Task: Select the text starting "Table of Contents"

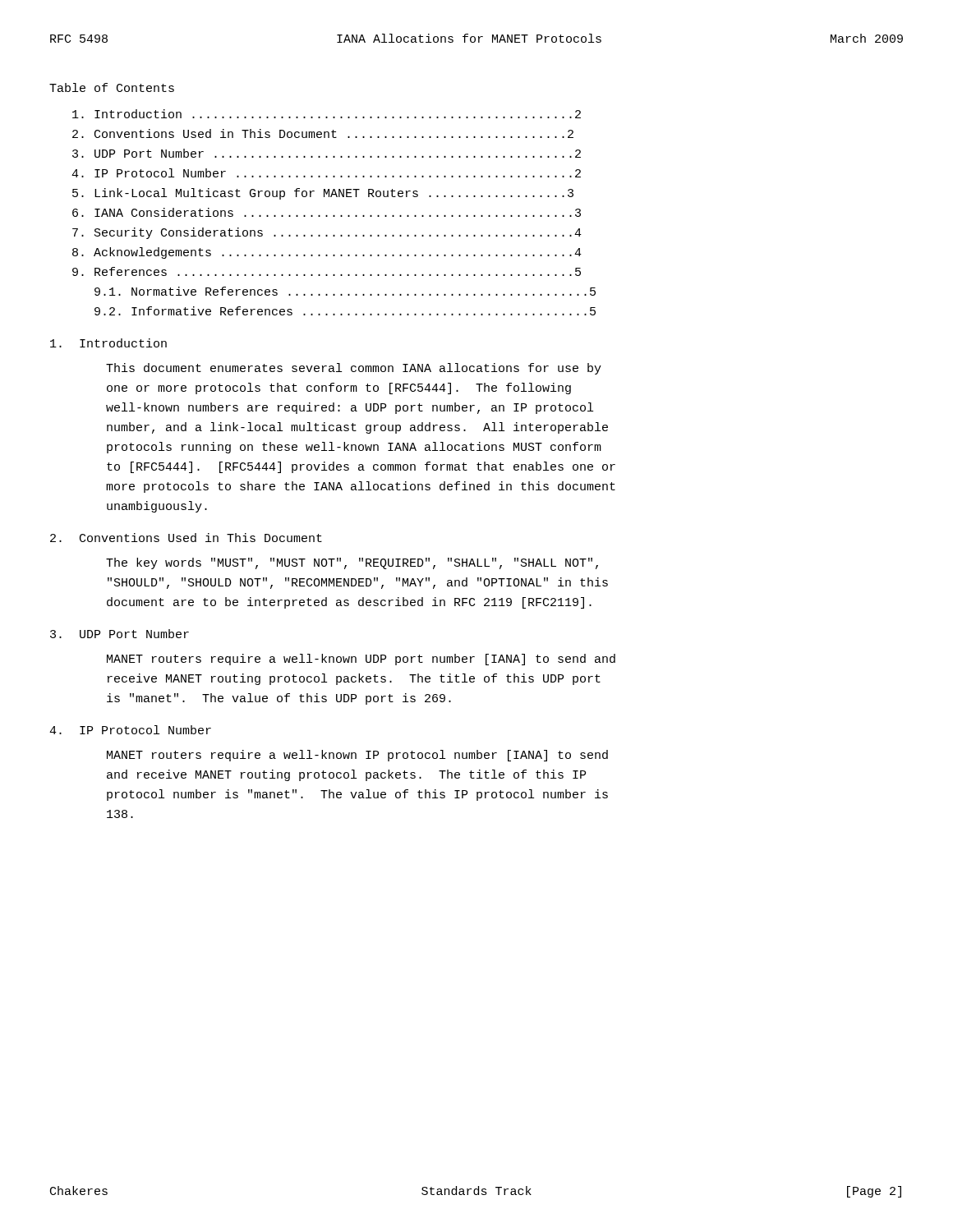Action: [x=112, y=89]
